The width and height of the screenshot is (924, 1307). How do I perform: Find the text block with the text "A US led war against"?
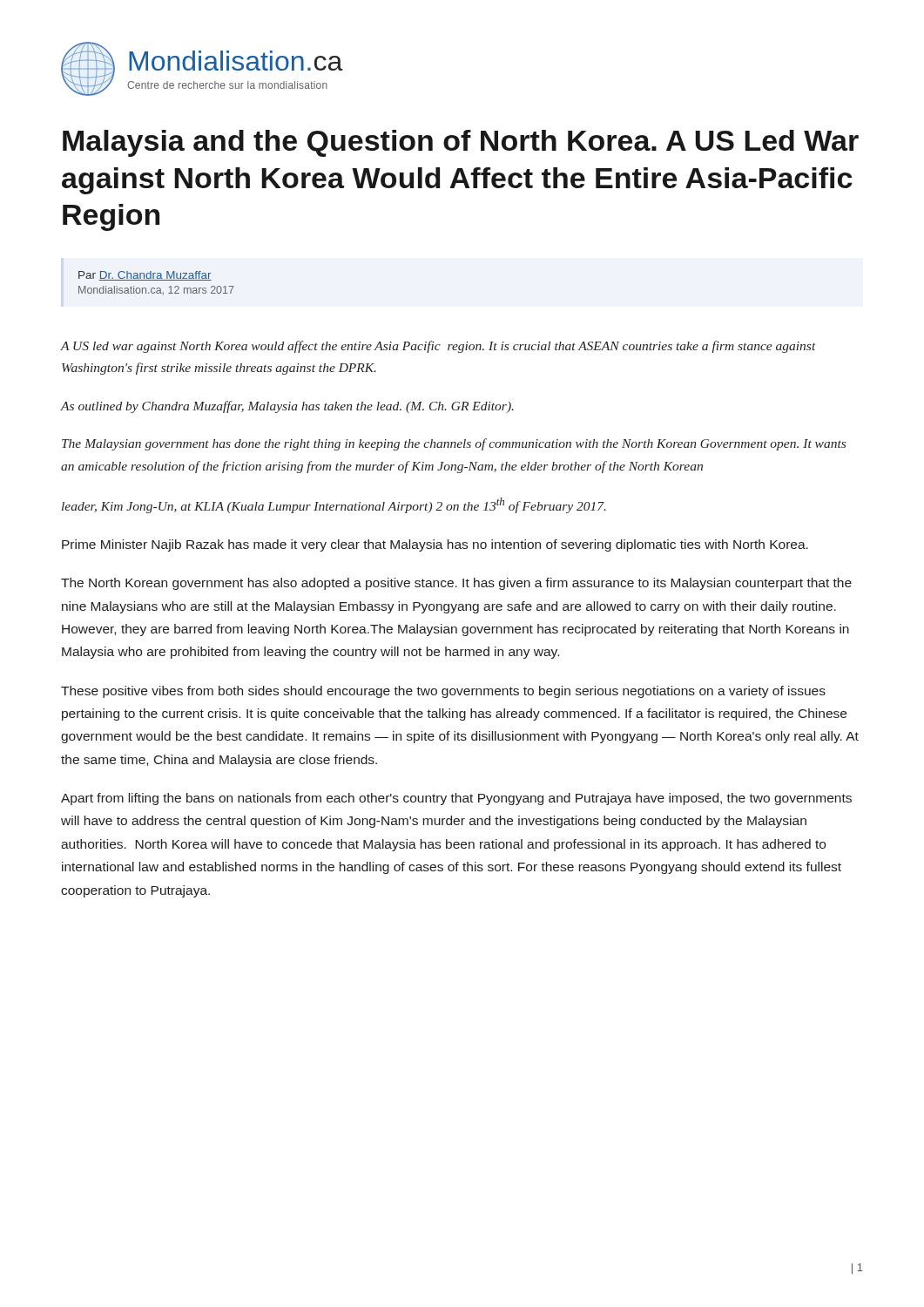pos(438,356)
